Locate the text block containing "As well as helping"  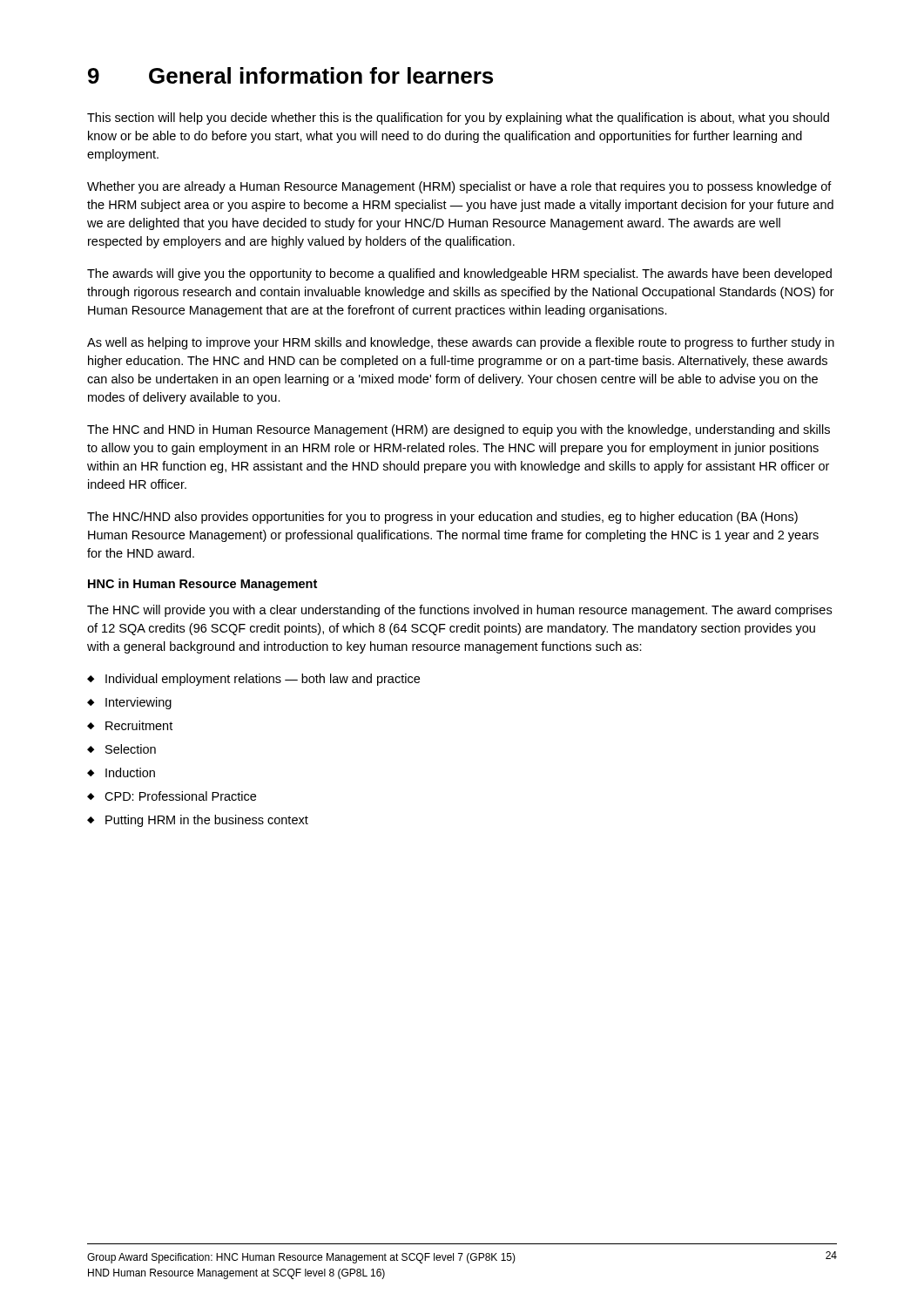[x=461, y=370]
